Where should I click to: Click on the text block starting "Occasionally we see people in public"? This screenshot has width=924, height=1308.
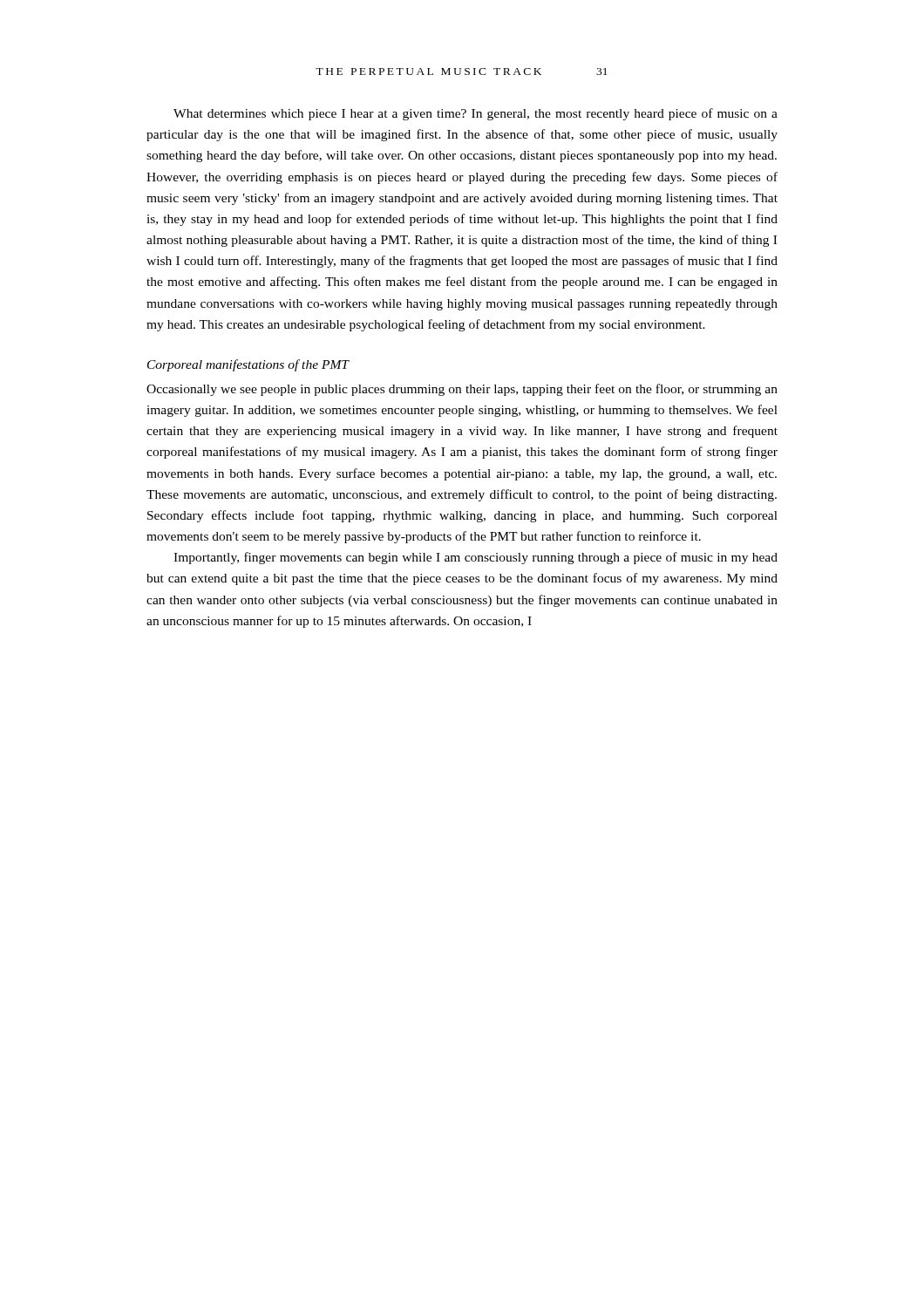click(x=462, y=462)
